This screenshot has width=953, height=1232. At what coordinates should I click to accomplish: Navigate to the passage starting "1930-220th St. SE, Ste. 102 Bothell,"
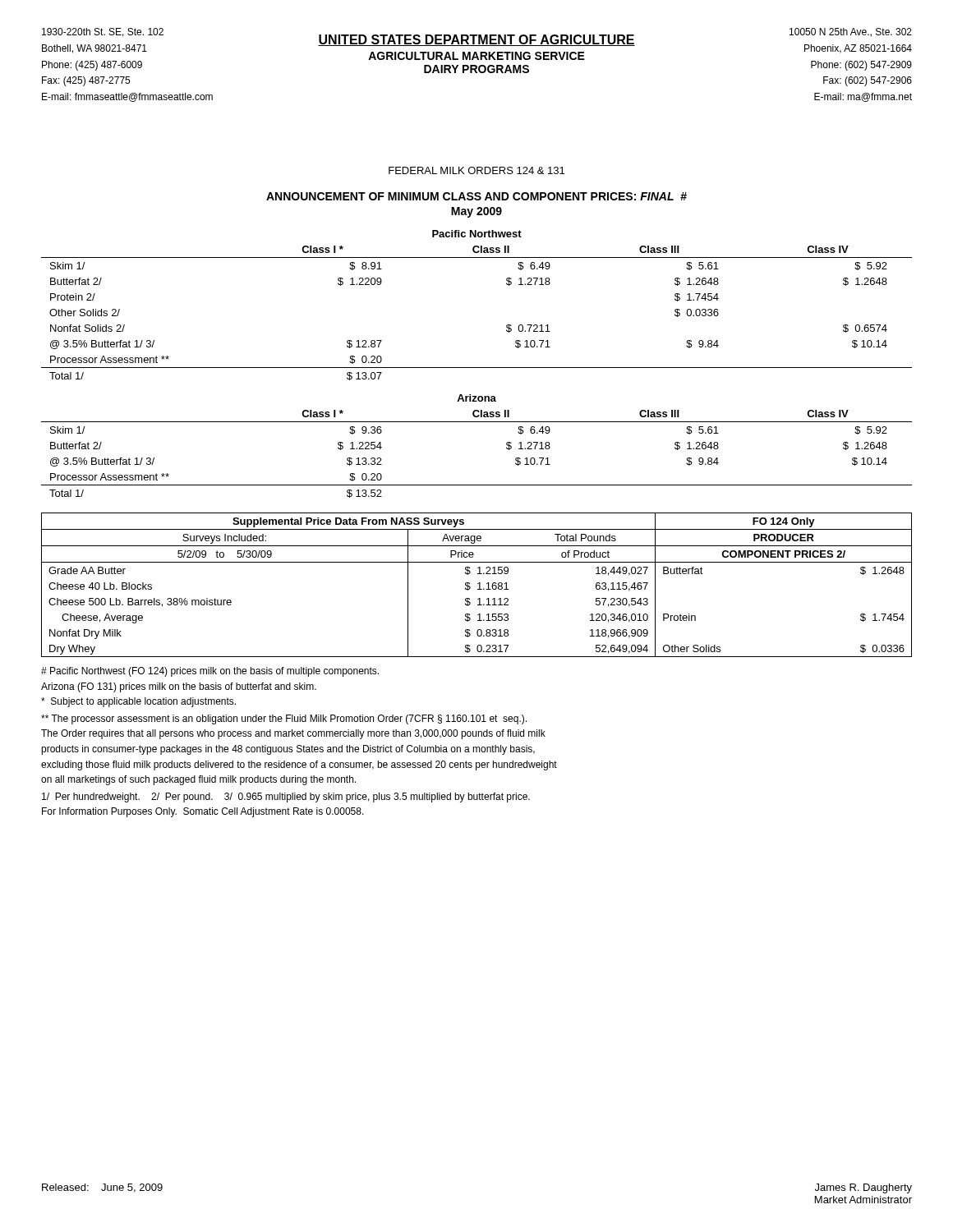pyautogui.click(x=127, y=65)
